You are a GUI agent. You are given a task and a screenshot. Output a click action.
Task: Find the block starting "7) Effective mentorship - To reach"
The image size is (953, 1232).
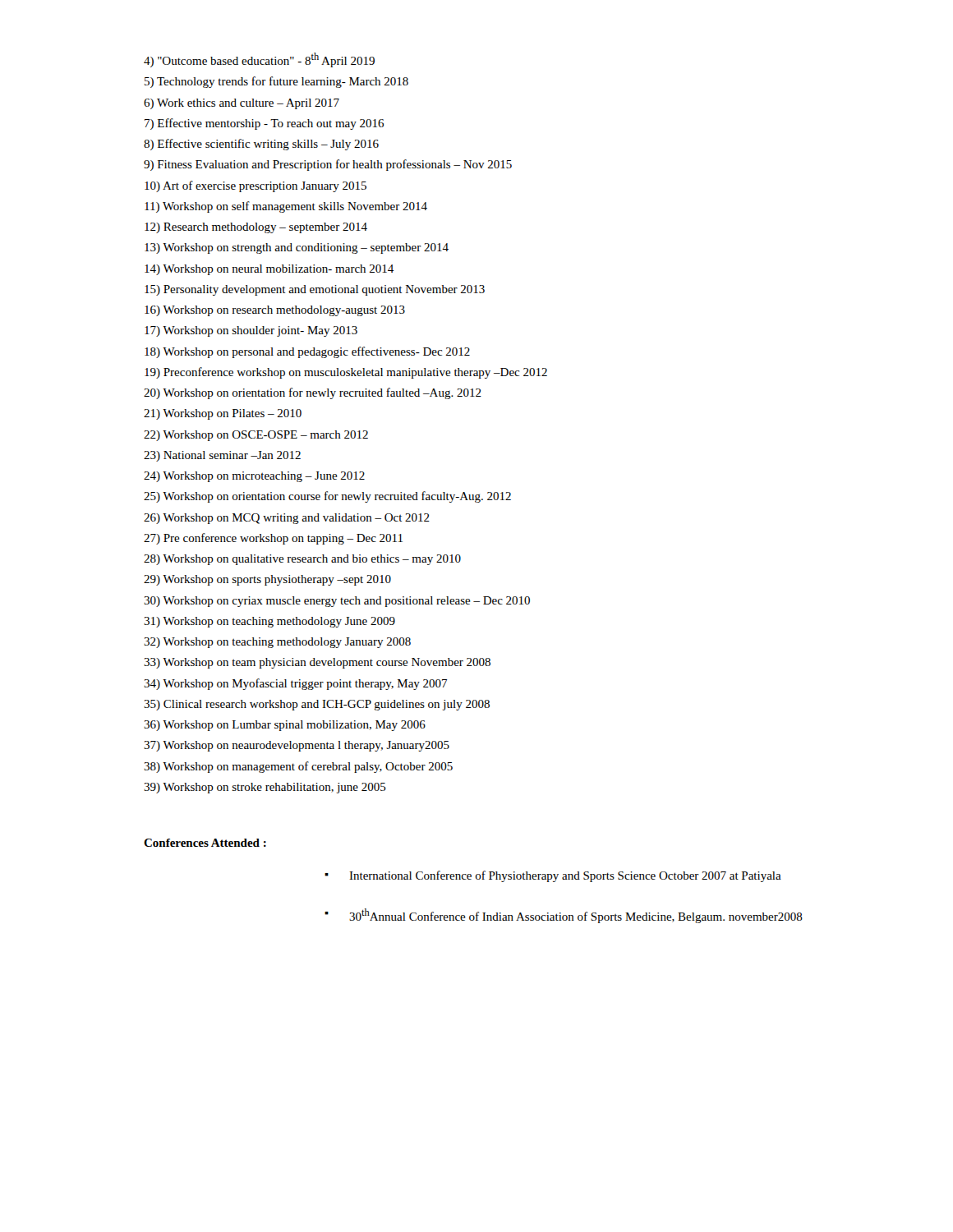click(264, 123)
